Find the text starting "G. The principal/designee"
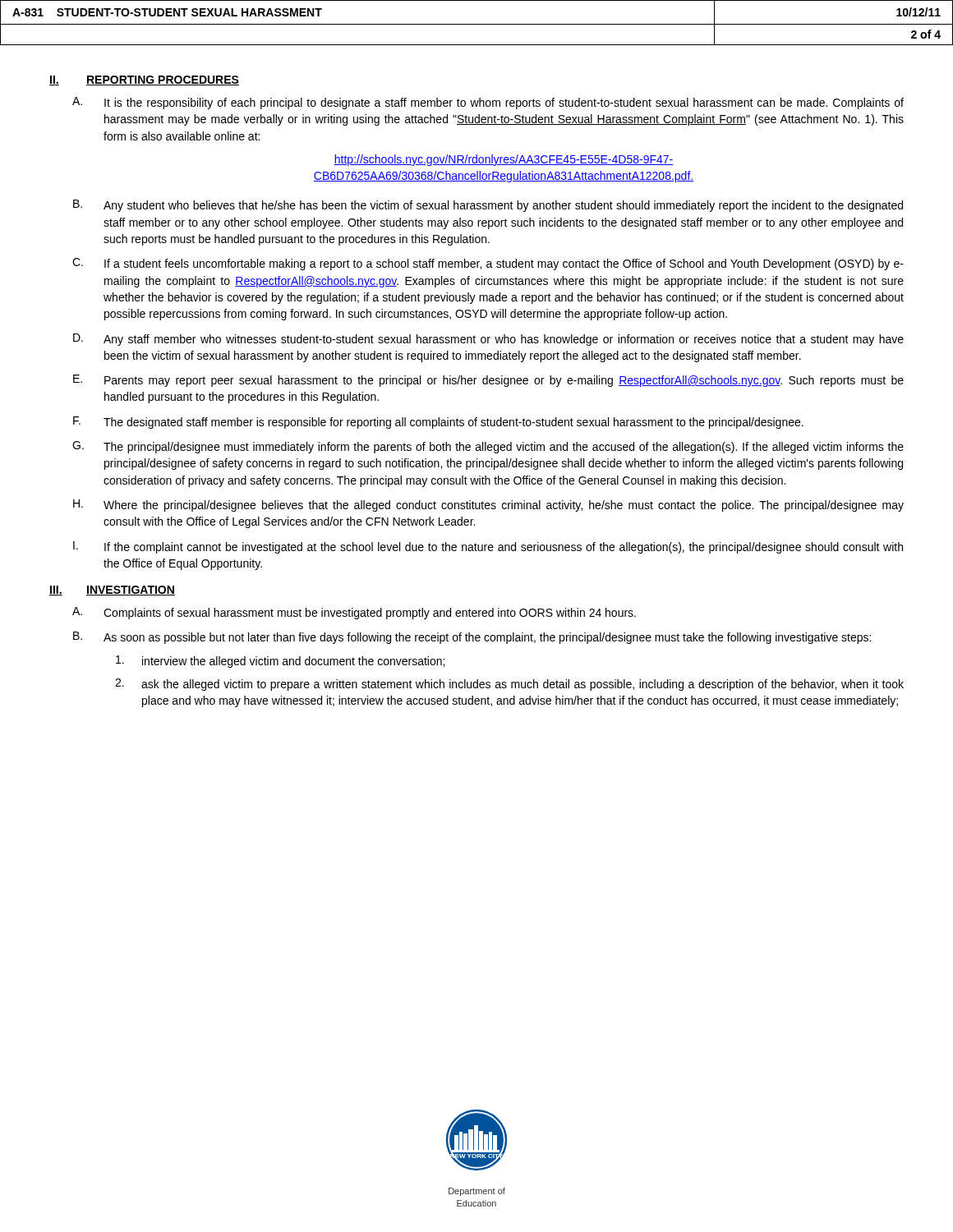Viewport: 953px width, 1232px height. (488, 464)
